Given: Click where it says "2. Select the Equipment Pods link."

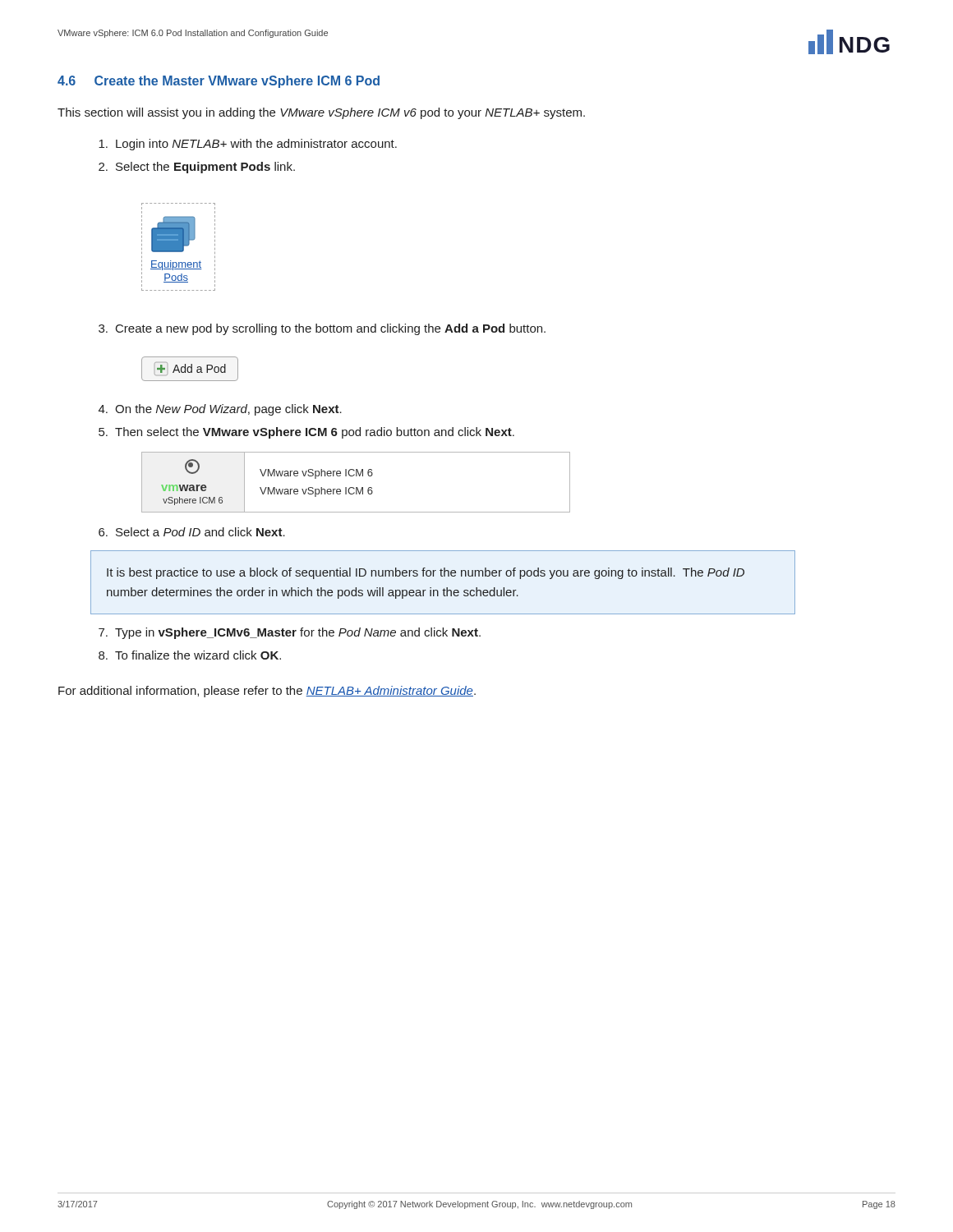Looking at the screenshot, I should 193,166.
